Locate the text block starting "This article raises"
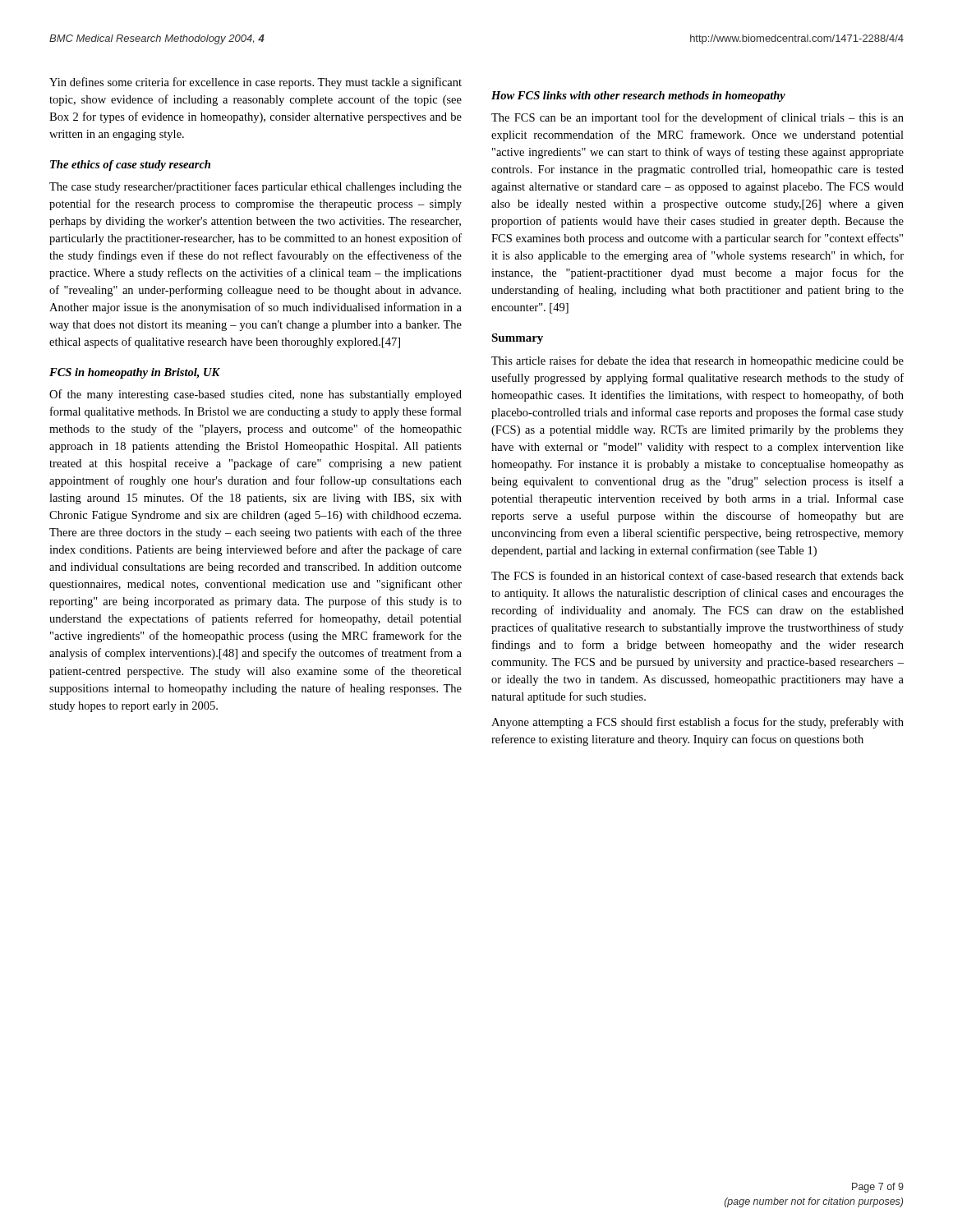The image size is (953, 1232). [x=698, y=456]
